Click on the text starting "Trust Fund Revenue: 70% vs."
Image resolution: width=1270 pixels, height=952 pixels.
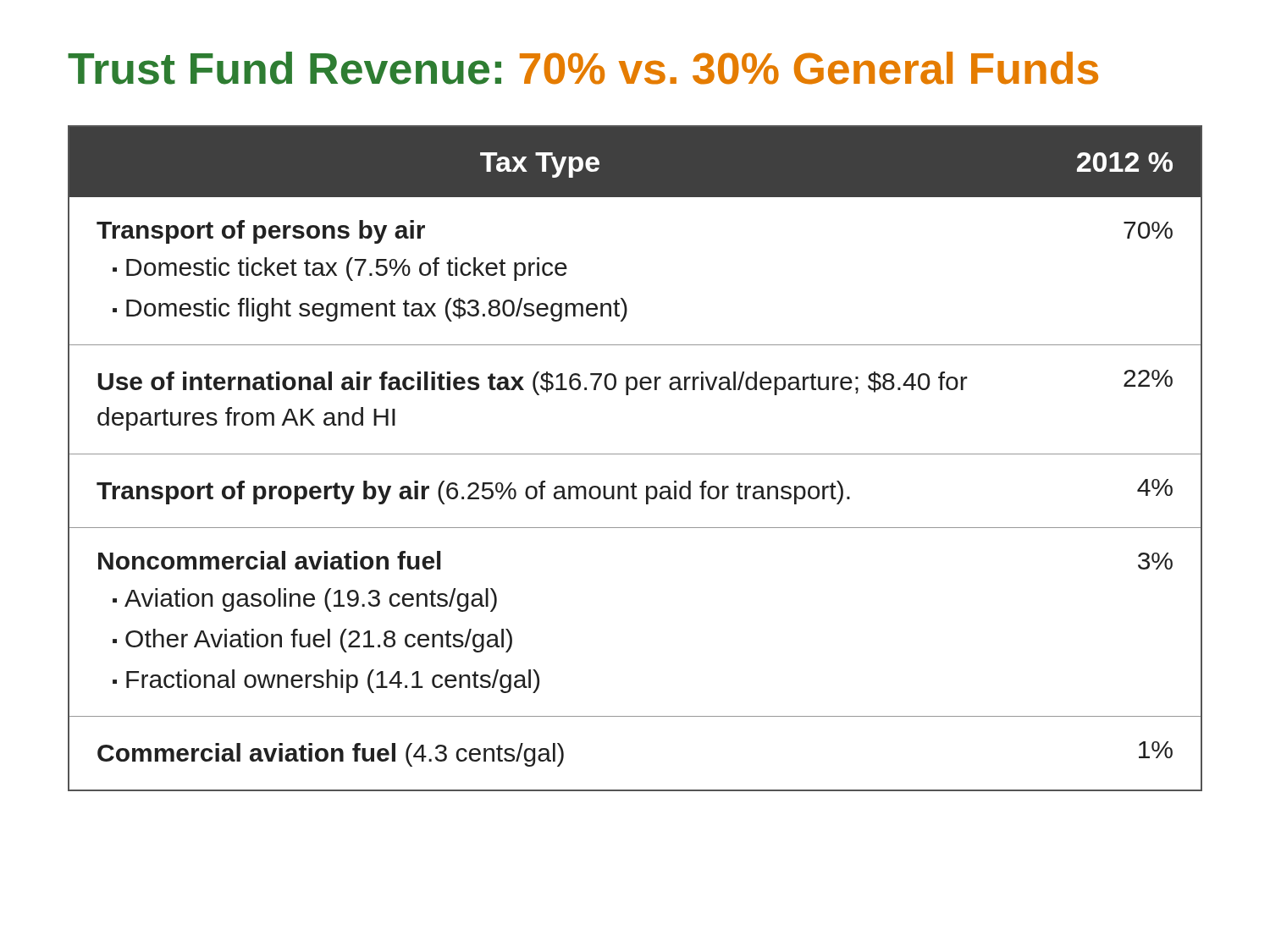(584, 69)
